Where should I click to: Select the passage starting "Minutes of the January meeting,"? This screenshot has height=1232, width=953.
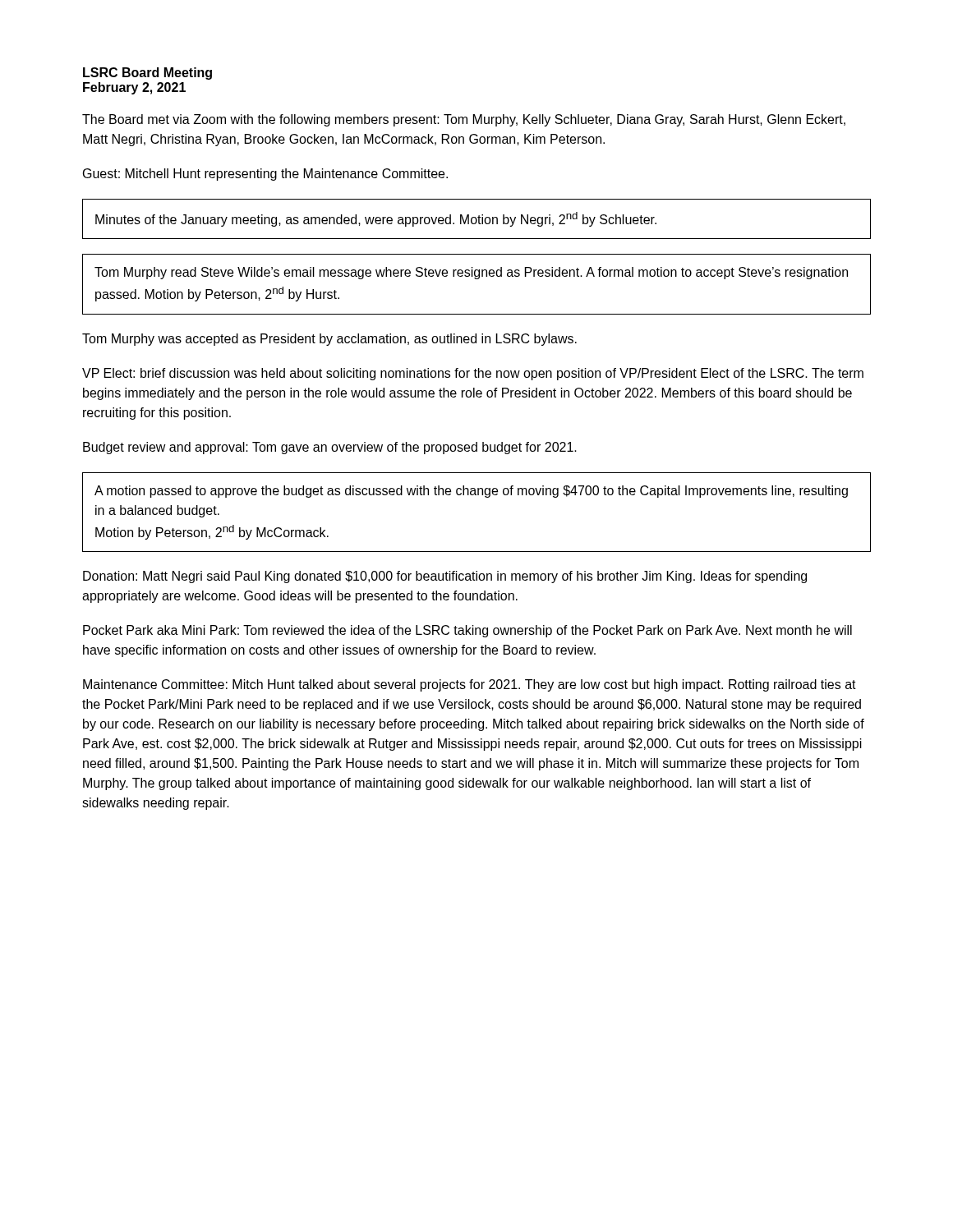click(376, 218)
